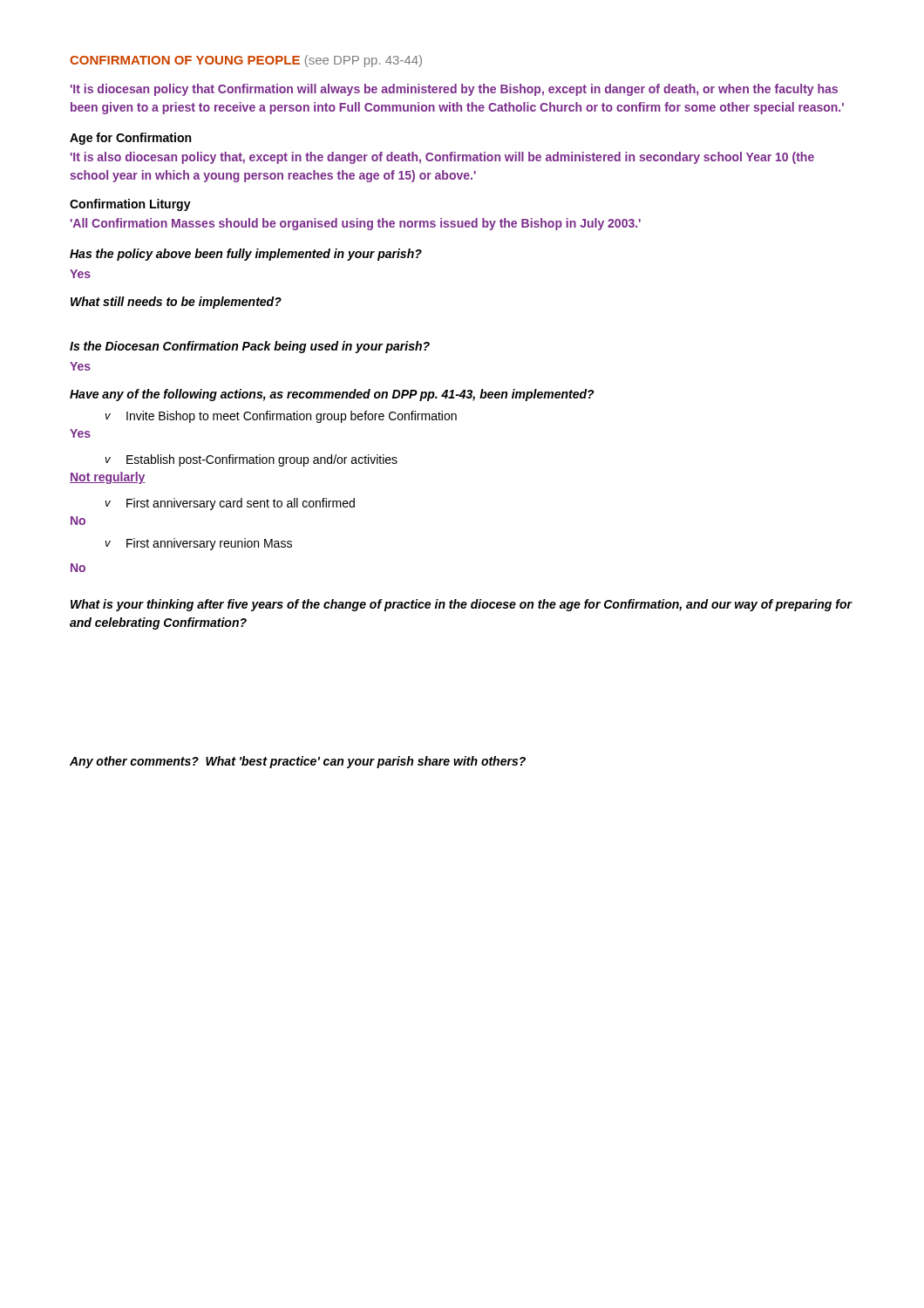Find the text that reads "Not regularly"
Image resolution: width=924 pixels, height=1308 pixels.
(x=107, y=477)
